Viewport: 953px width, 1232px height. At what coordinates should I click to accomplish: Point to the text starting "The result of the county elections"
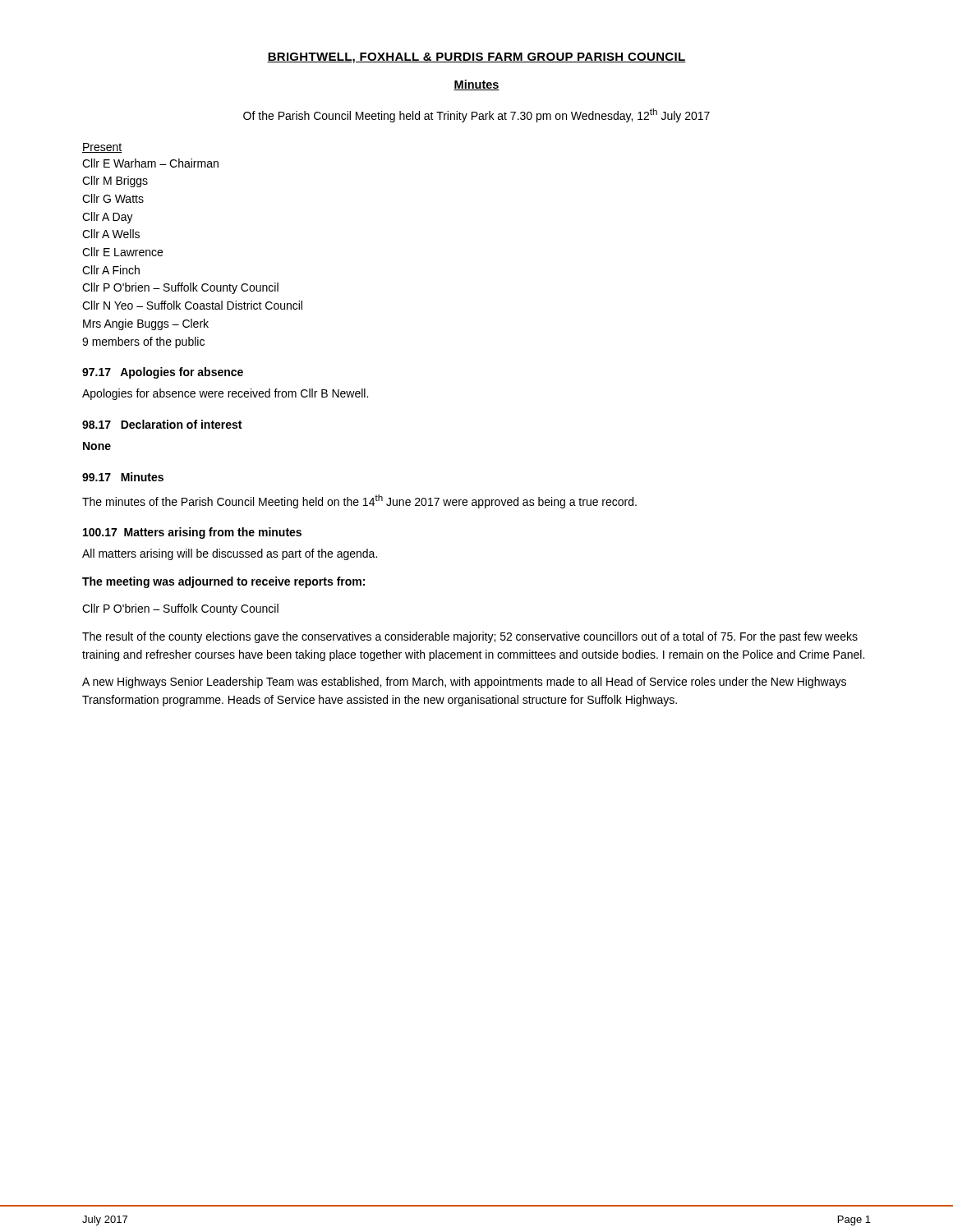474,645
